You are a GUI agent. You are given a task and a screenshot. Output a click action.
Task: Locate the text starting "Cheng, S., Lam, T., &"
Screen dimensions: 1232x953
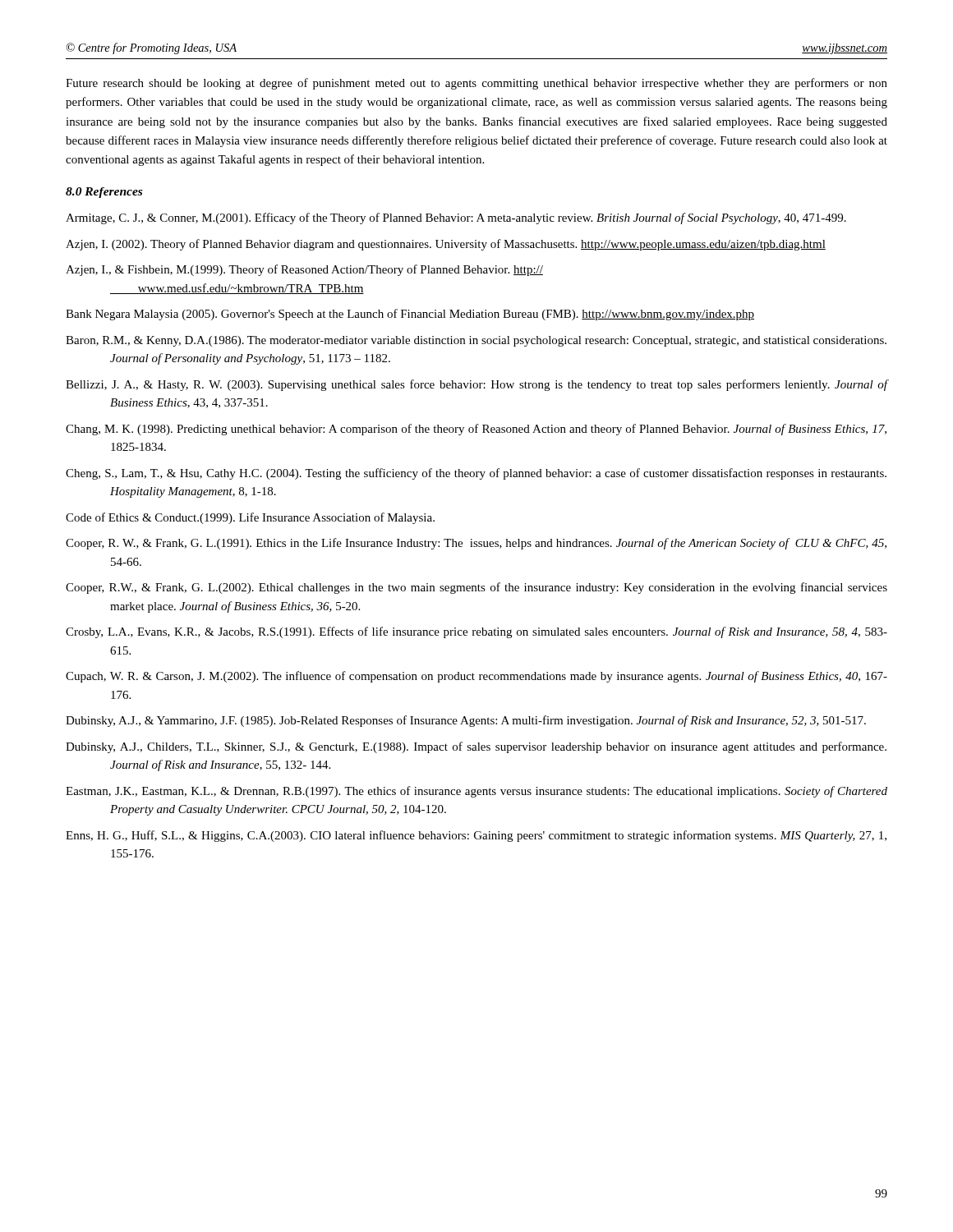(476, 482)
